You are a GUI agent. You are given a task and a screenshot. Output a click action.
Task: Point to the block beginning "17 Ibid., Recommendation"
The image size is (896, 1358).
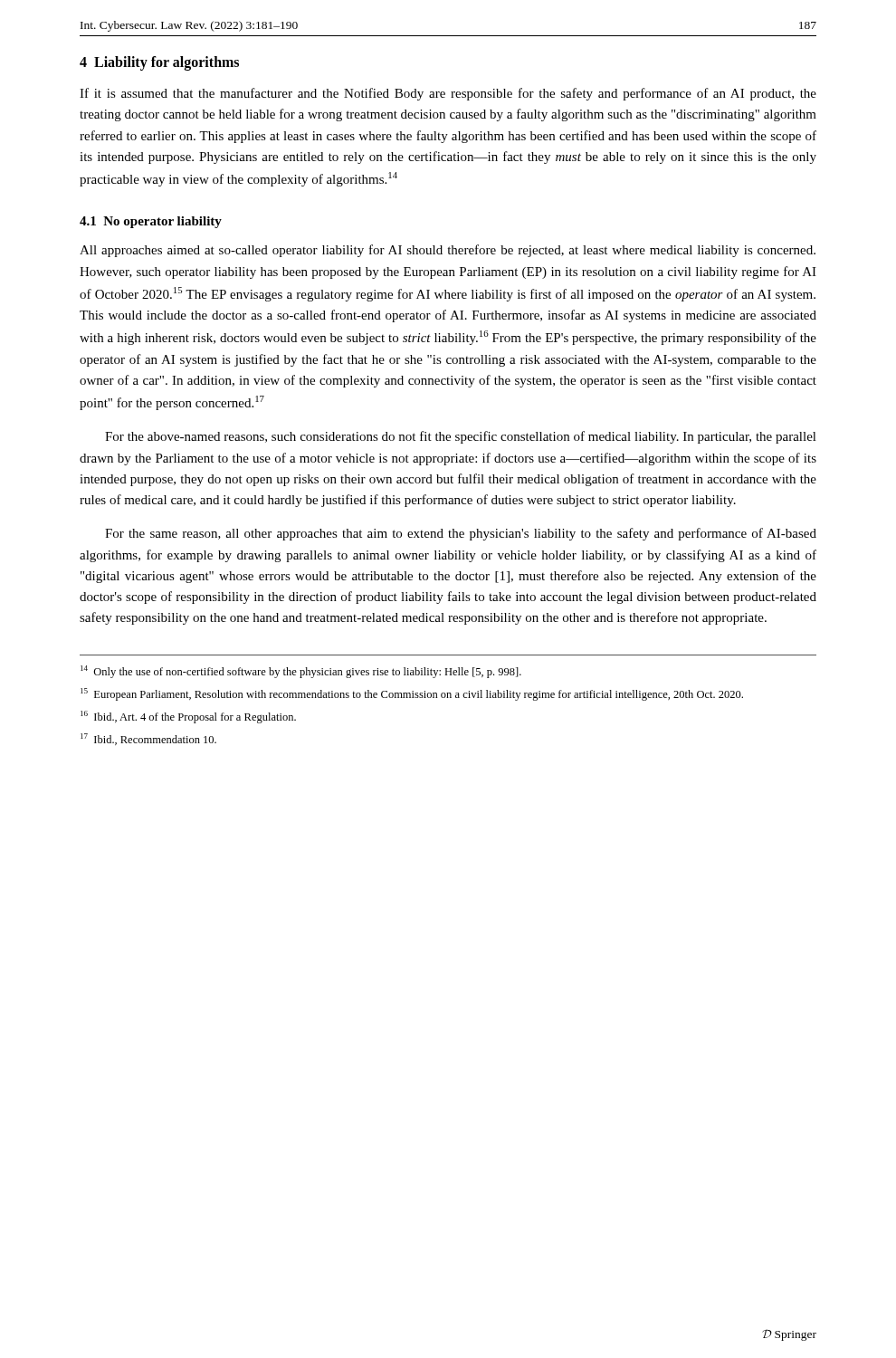[148, 739]
